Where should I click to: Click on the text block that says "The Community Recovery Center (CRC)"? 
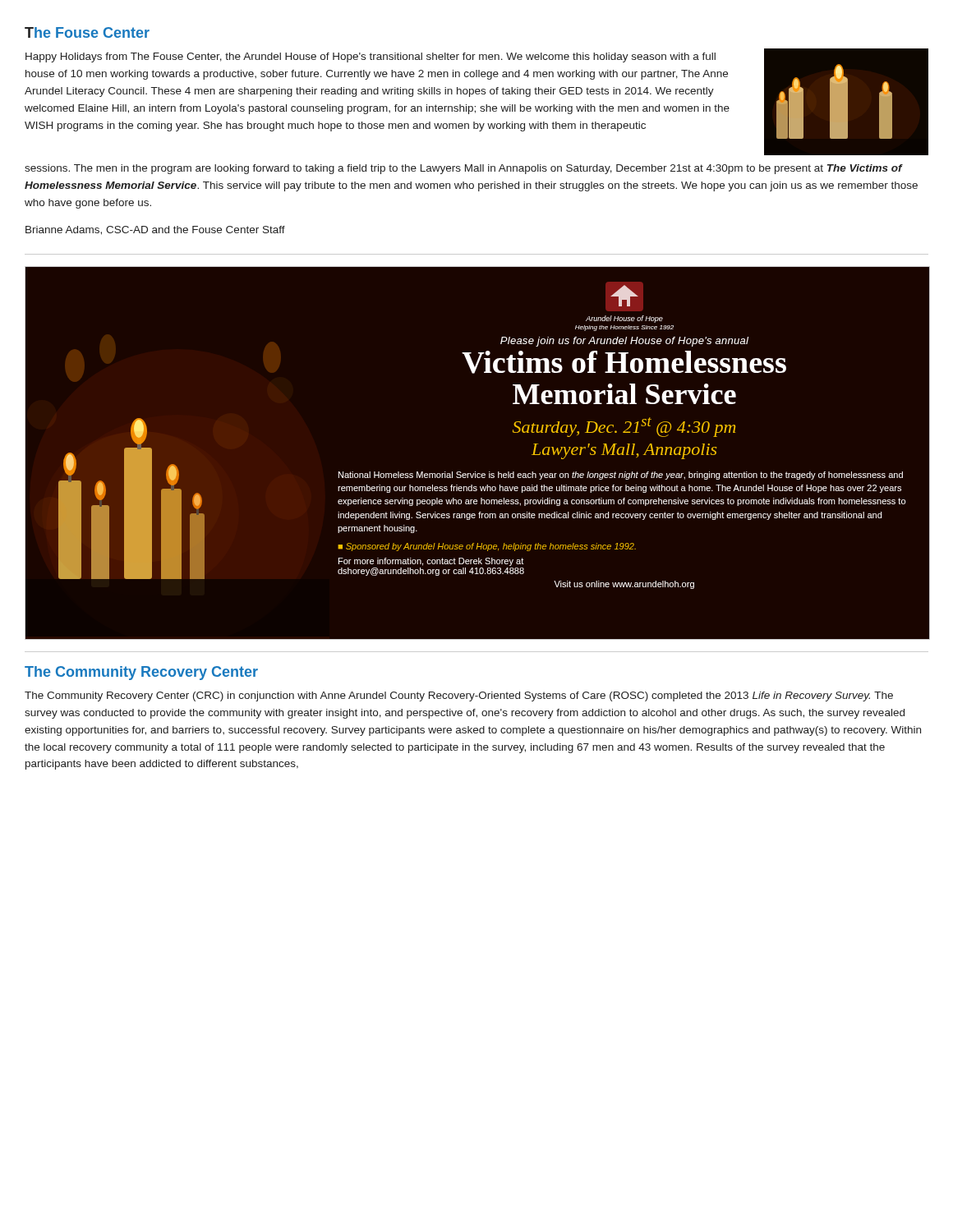point(473,729)
